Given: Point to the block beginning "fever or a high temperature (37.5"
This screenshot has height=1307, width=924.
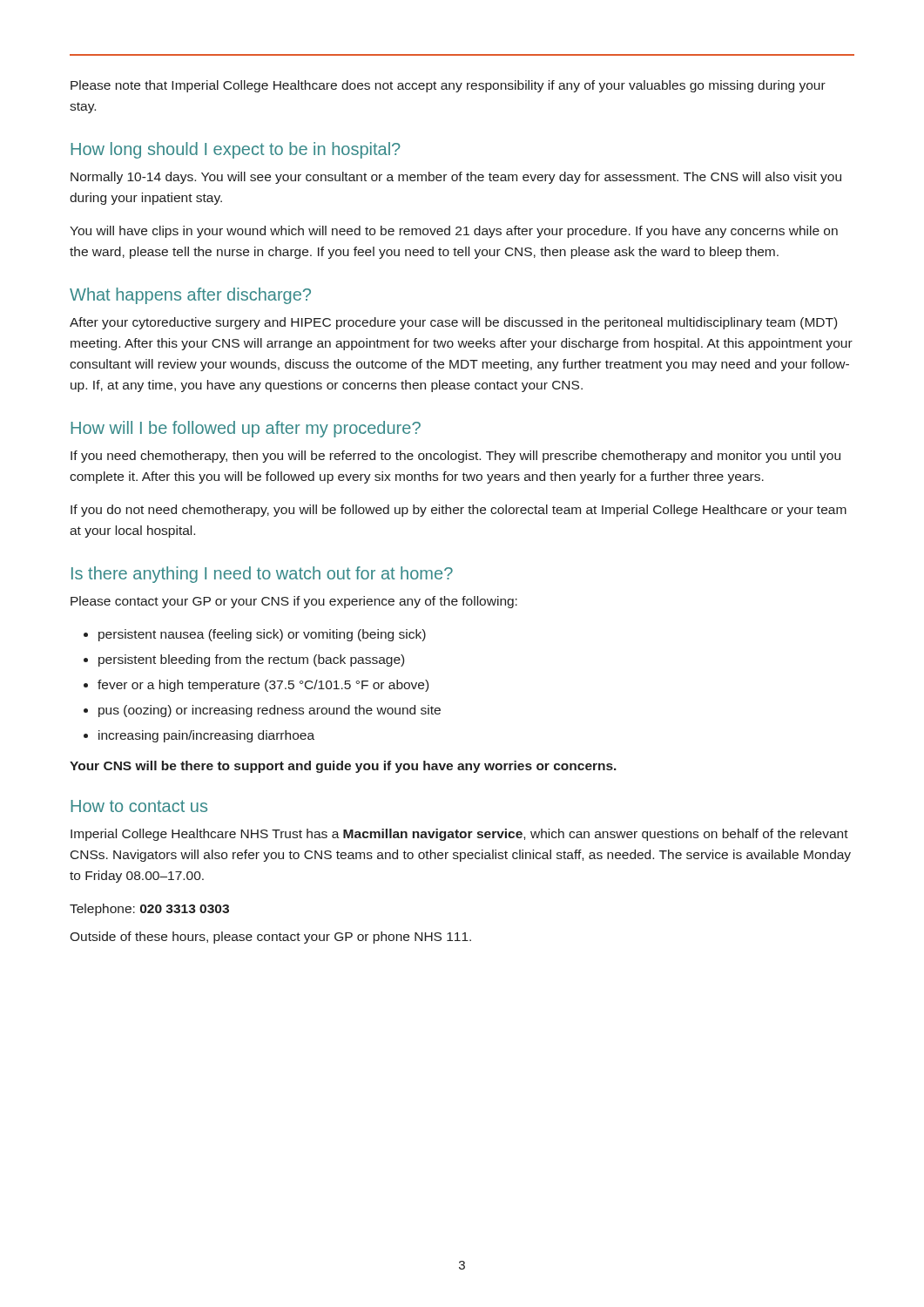Looking at the screenshot, I should (264, 684).
